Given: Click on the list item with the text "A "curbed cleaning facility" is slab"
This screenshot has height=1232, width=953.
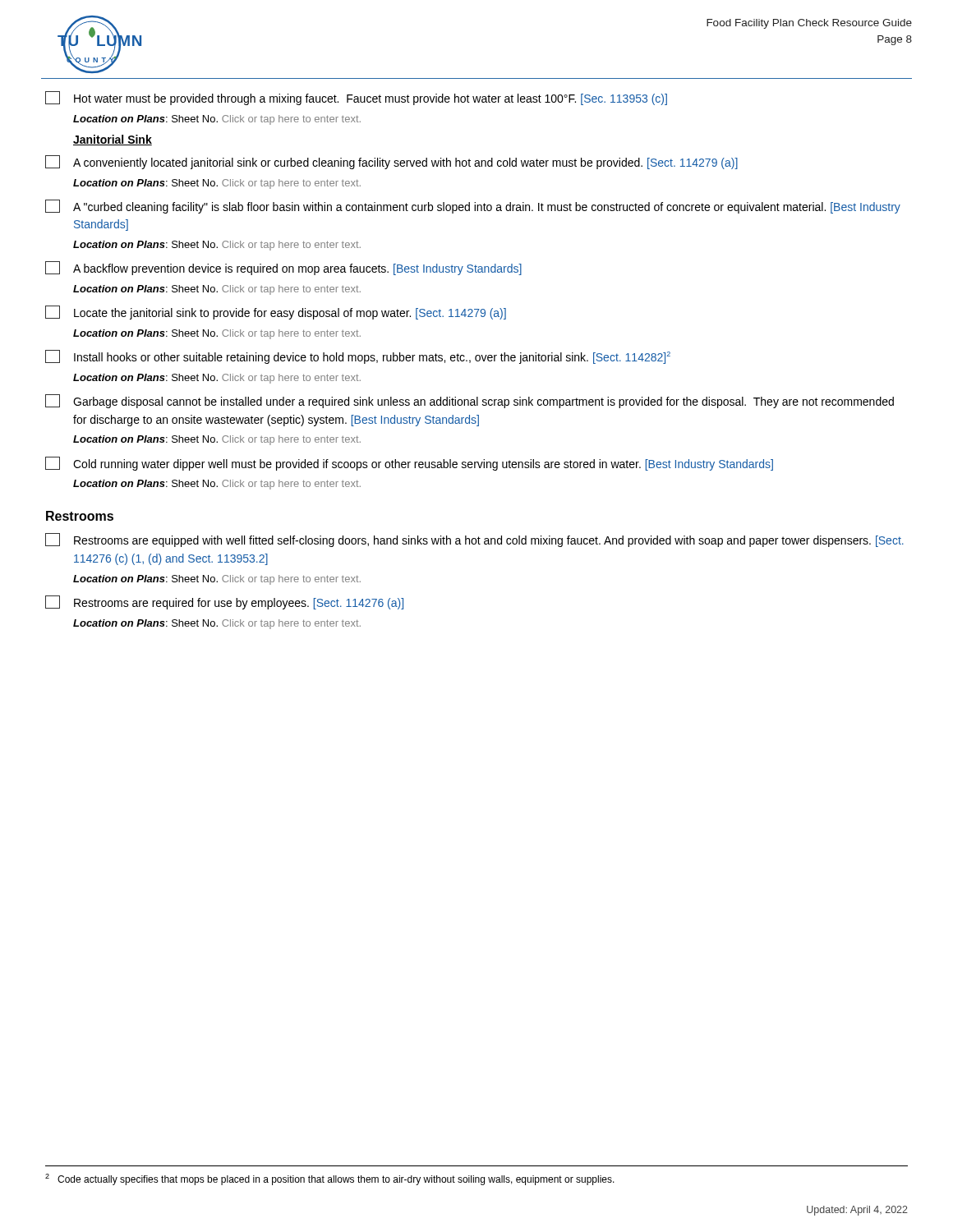Looking at the screenshot, I should [473, 207].
